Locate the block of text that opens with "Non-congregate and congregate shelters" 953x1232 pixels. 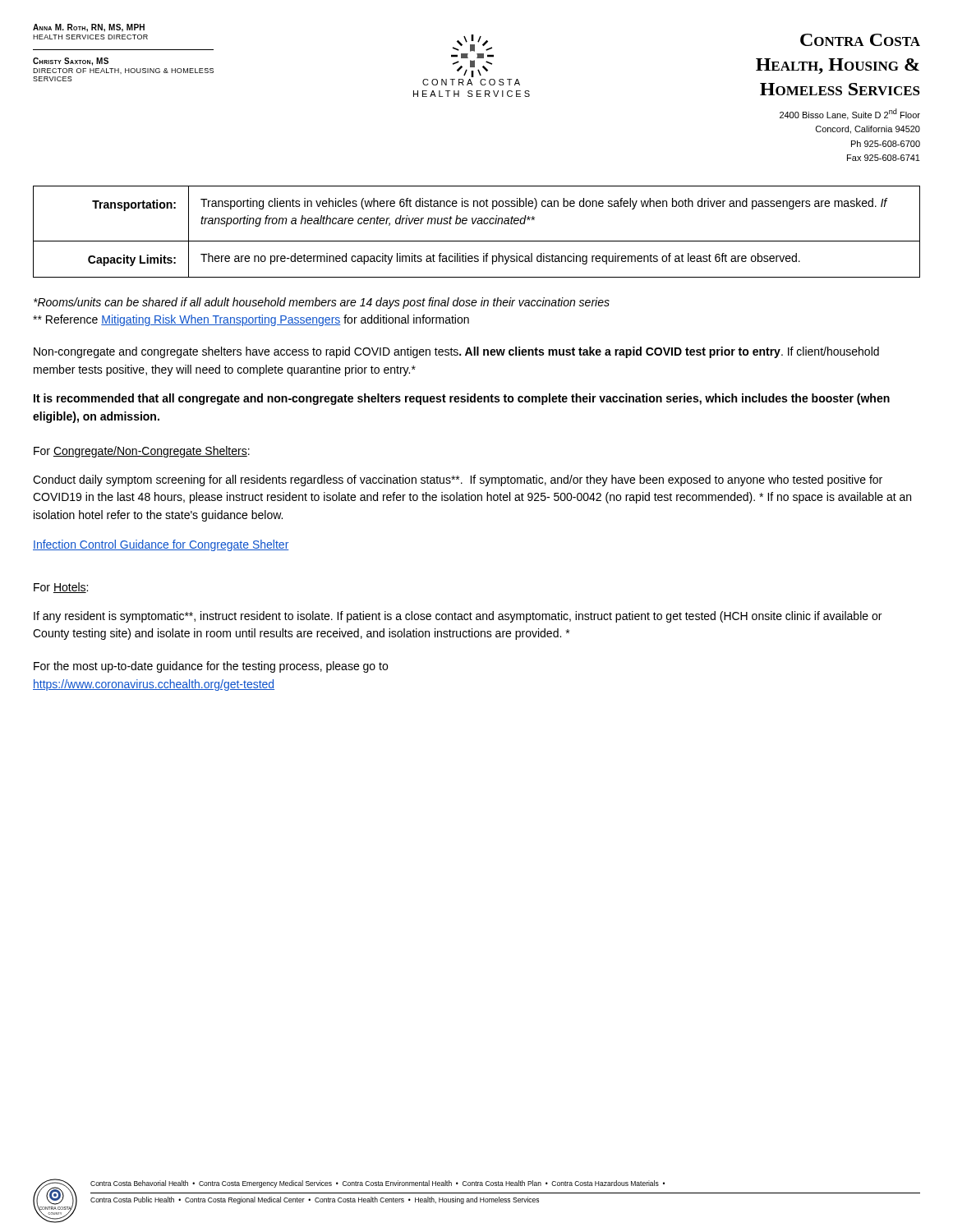coord(456,360)
